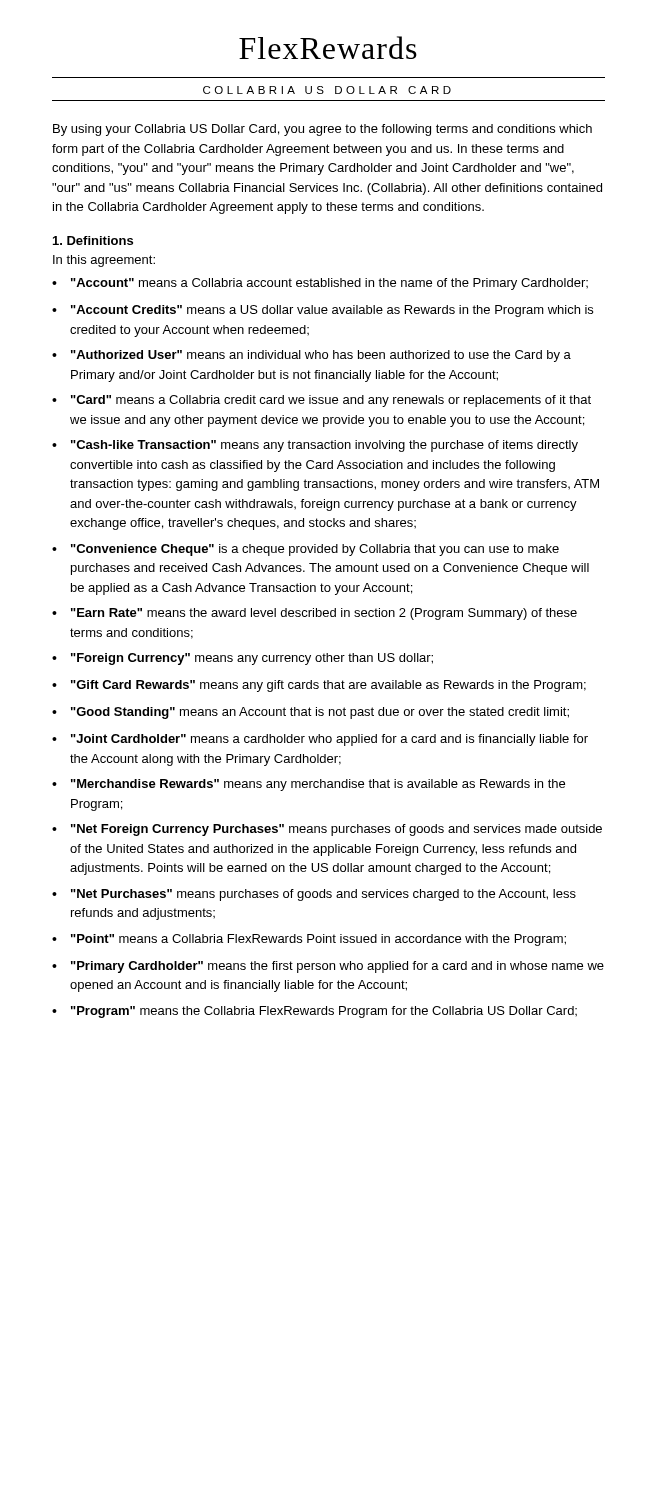The width and height of the screenshot is (657, 1500).
Task: Navigate to the passage starting "• "Net Purchases" means purchases of goods"
Action: pos(328,903)
